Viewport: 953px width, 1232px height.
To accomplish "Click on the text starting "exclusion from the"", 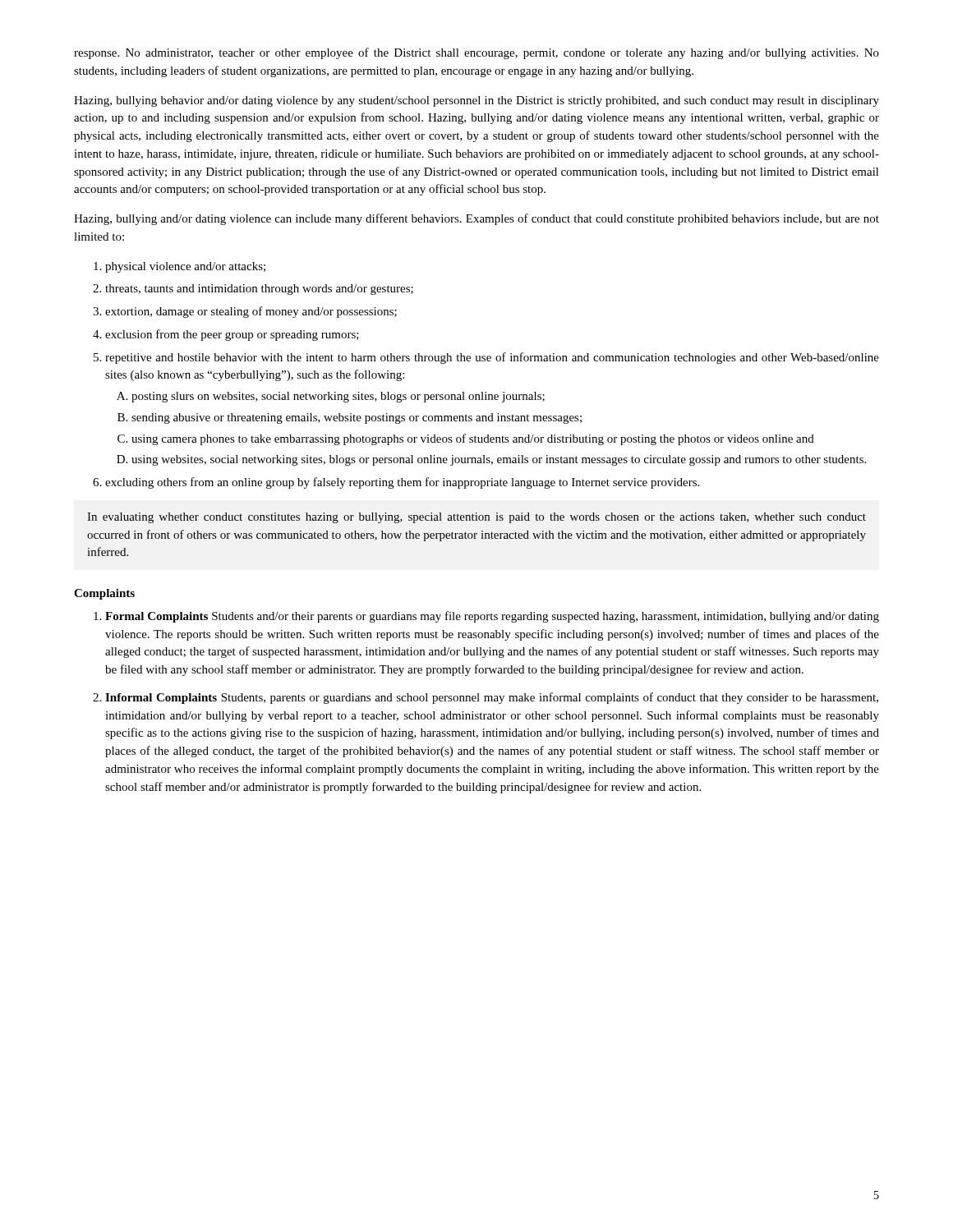I will [232, 335].
